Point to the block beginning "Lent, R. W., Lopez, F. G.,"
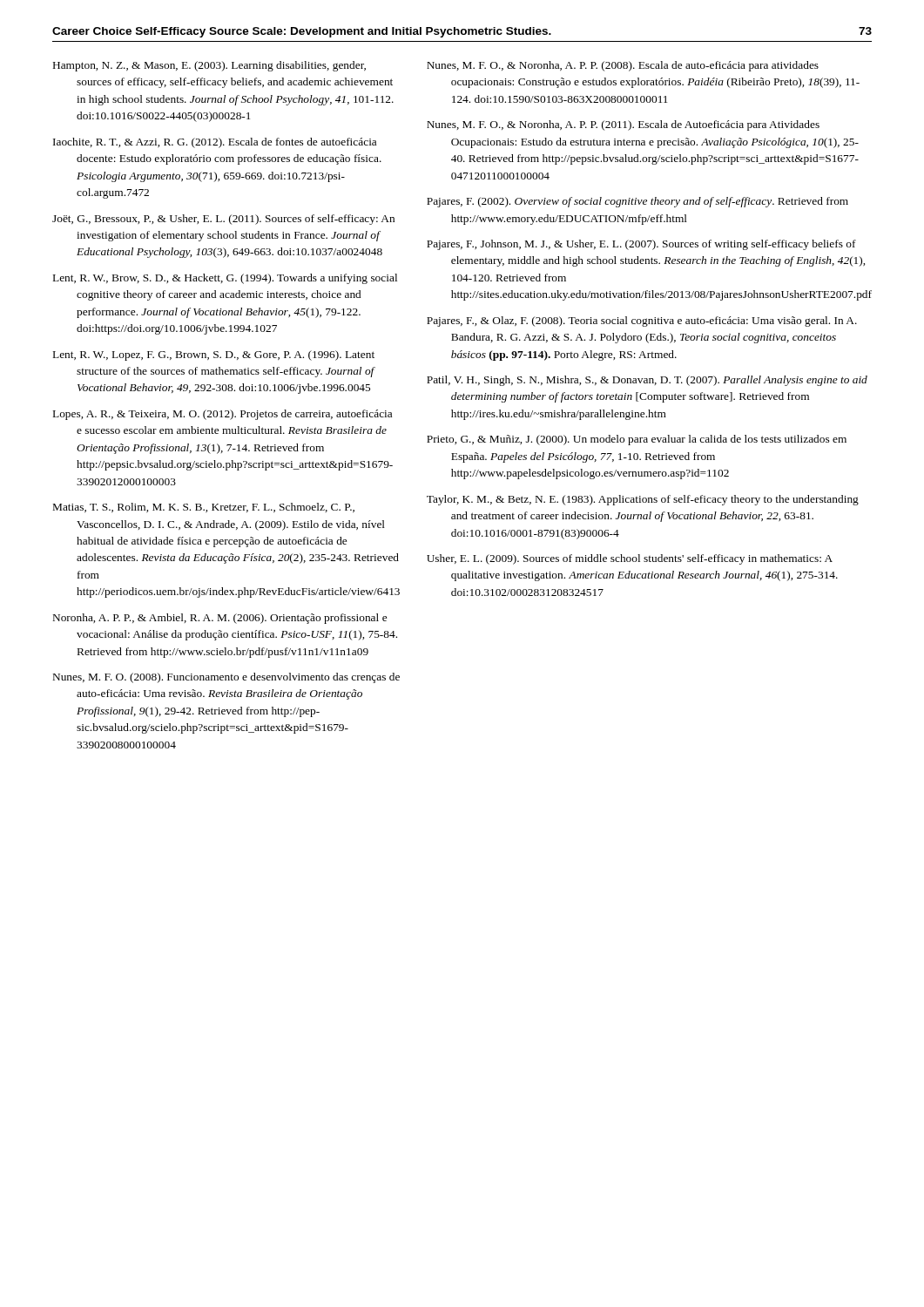This screenshot has height=1307, width=924. (213, 371)
